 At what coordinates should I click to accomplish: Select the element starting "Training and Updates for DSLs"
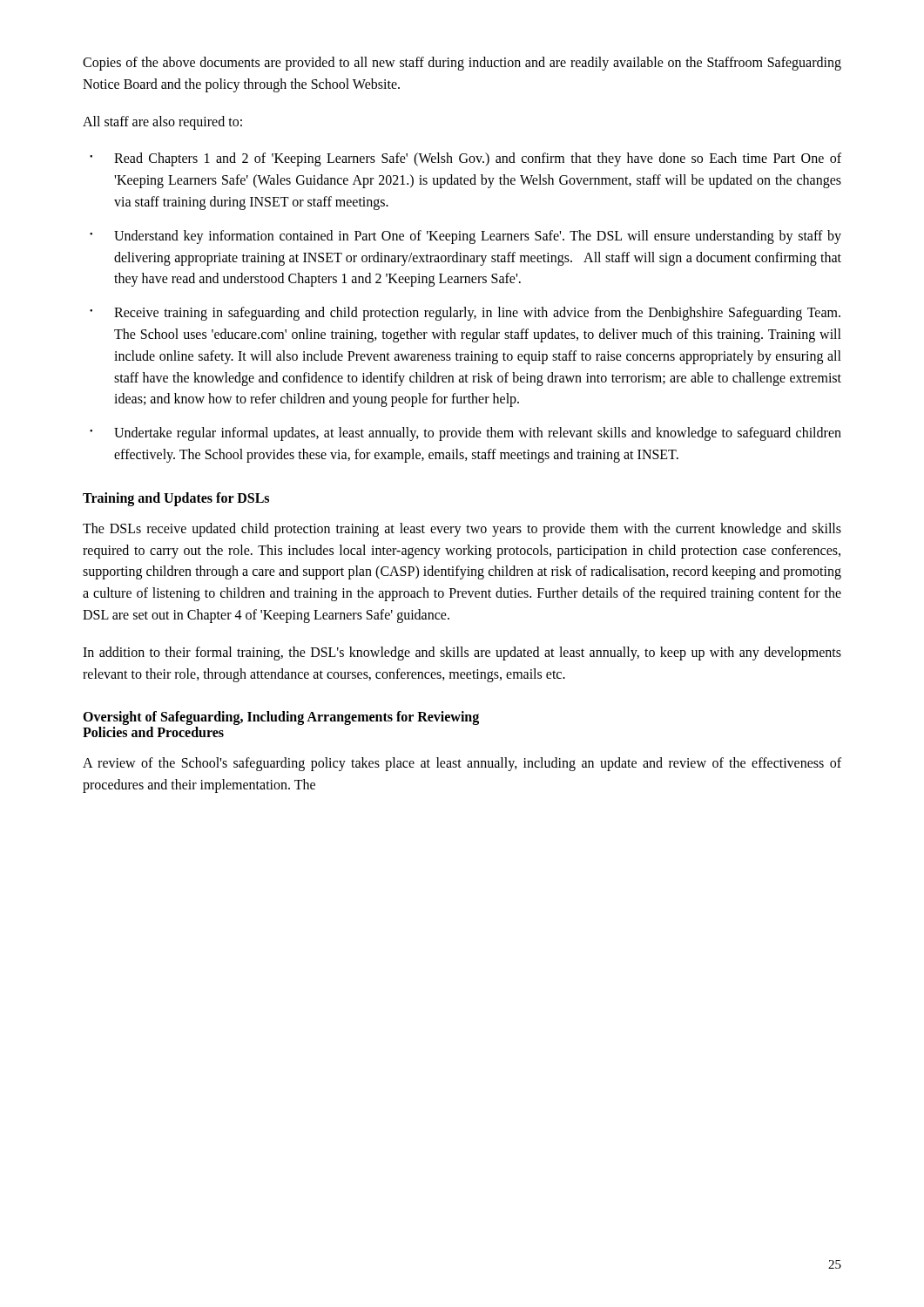(176, 498)
